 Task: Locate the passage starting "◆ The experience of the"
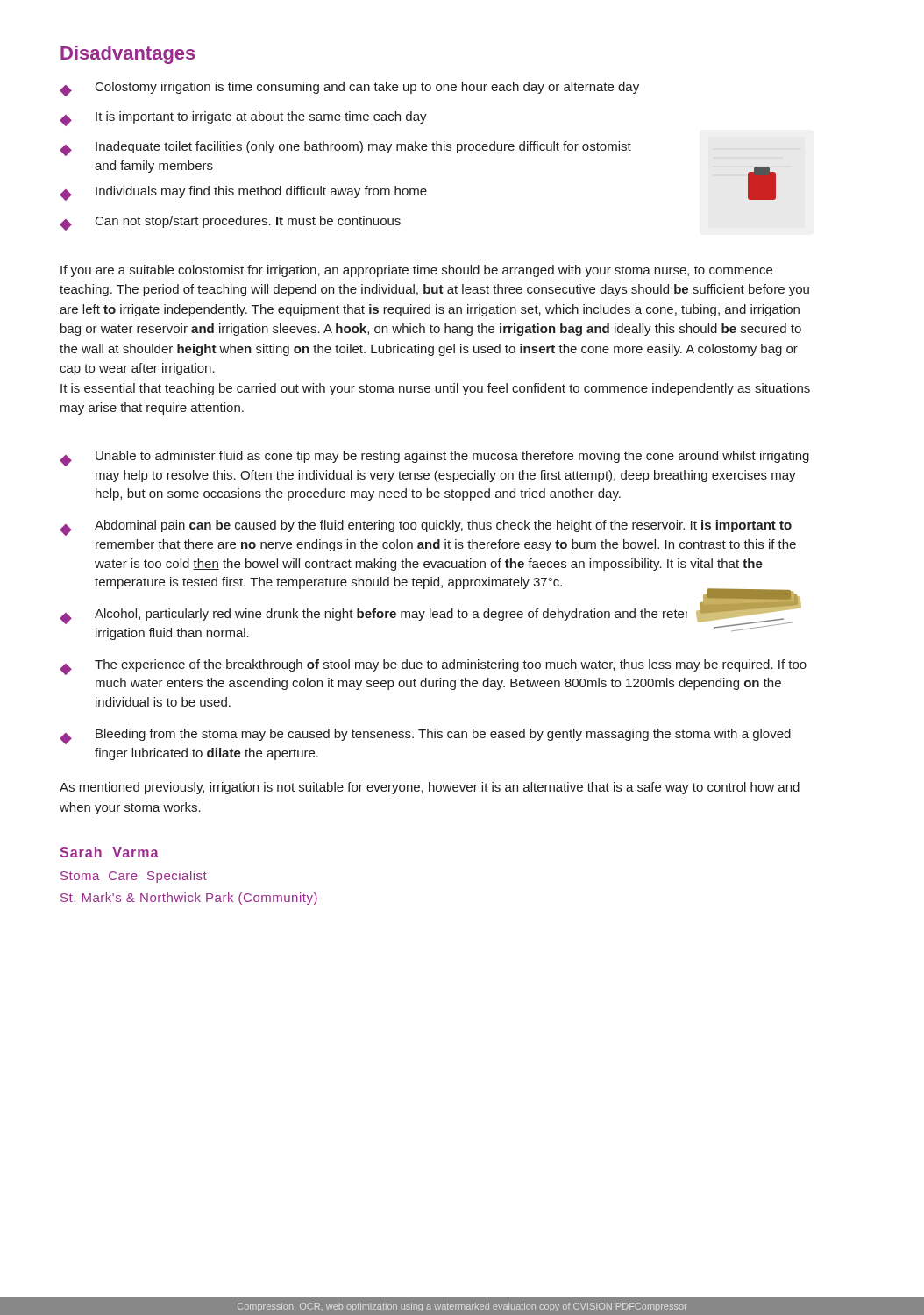tap(437, 683)
